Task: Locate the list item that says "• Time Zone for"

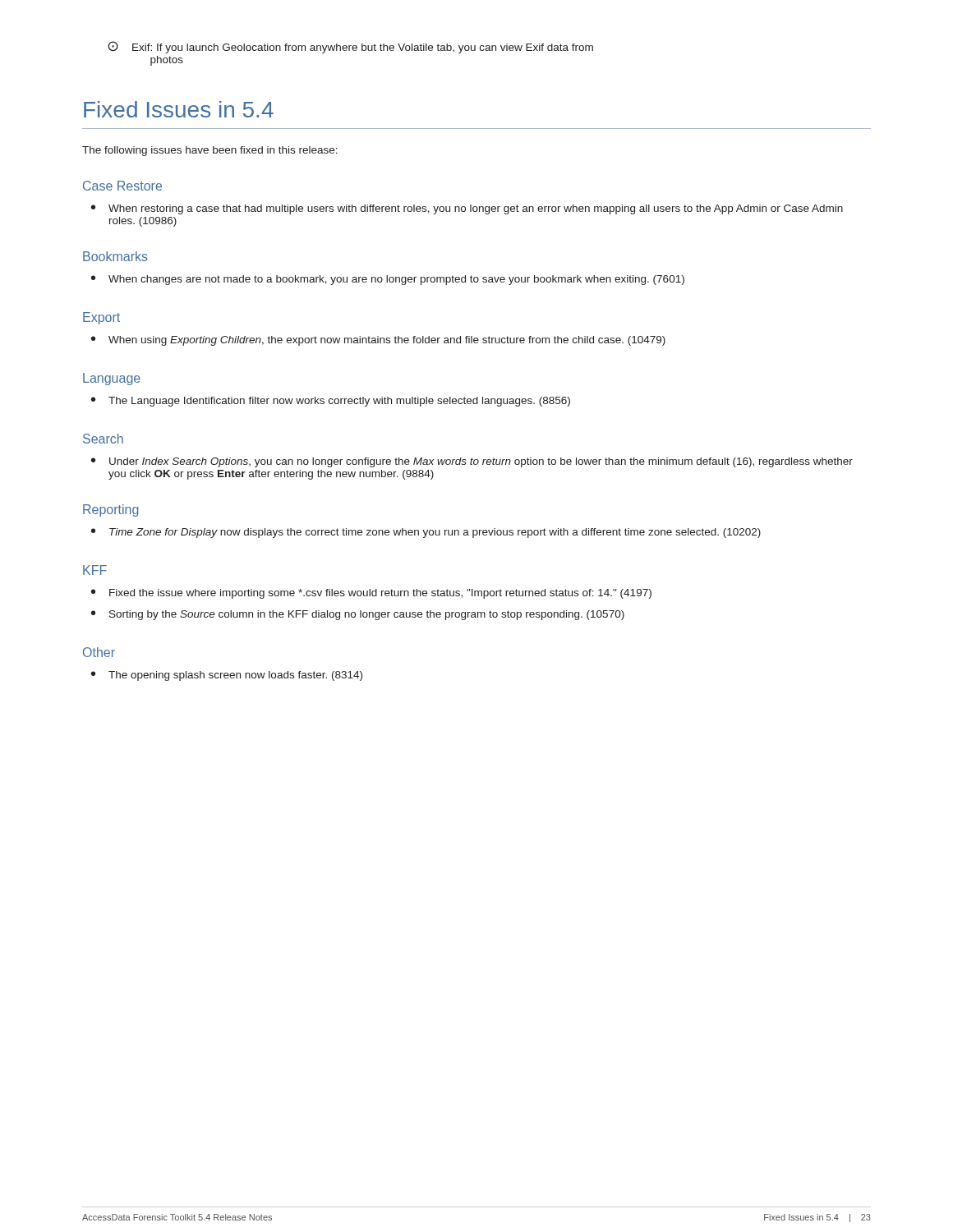Action: coord(426,533)
